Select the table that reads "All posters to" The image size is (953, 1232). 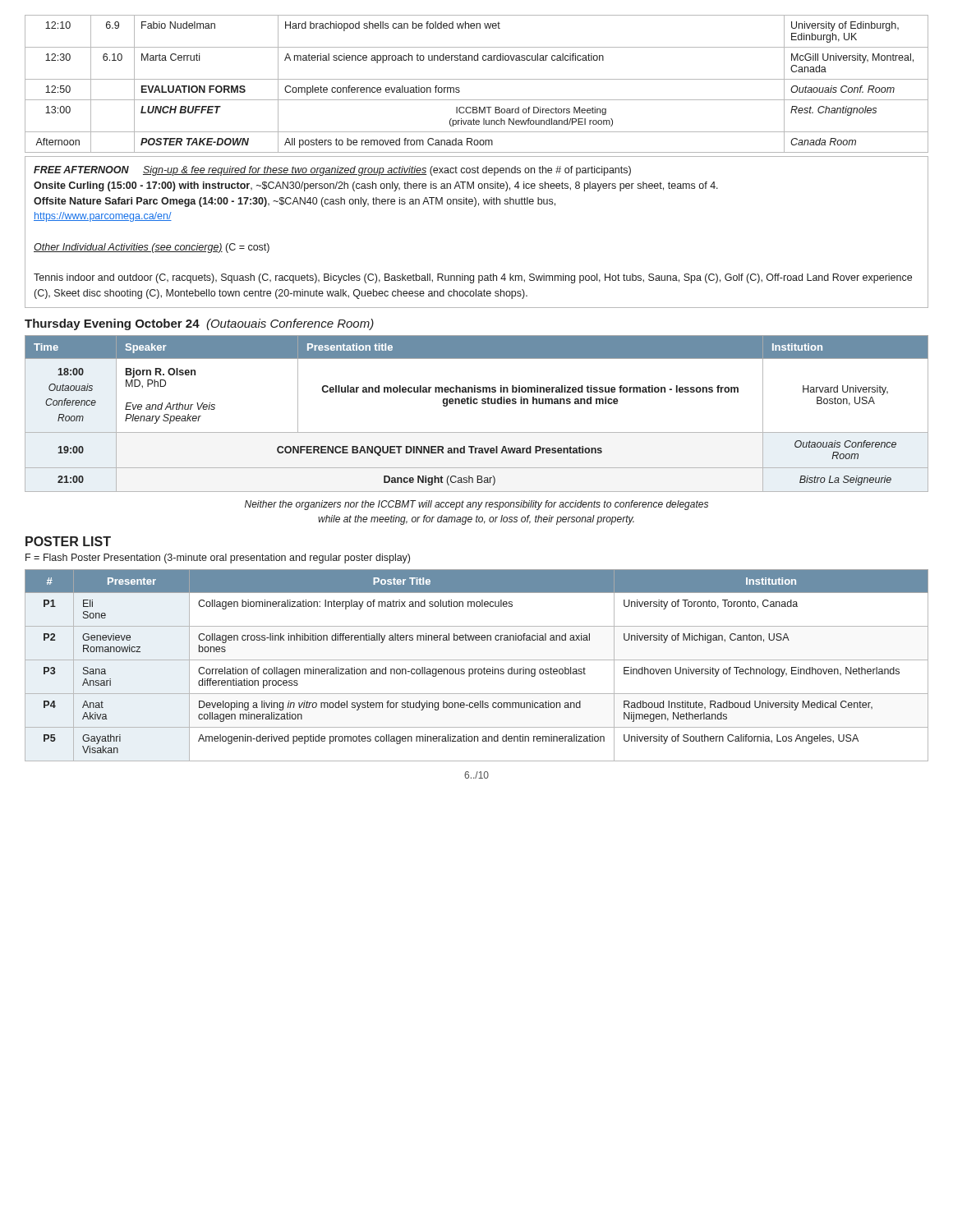476,84
